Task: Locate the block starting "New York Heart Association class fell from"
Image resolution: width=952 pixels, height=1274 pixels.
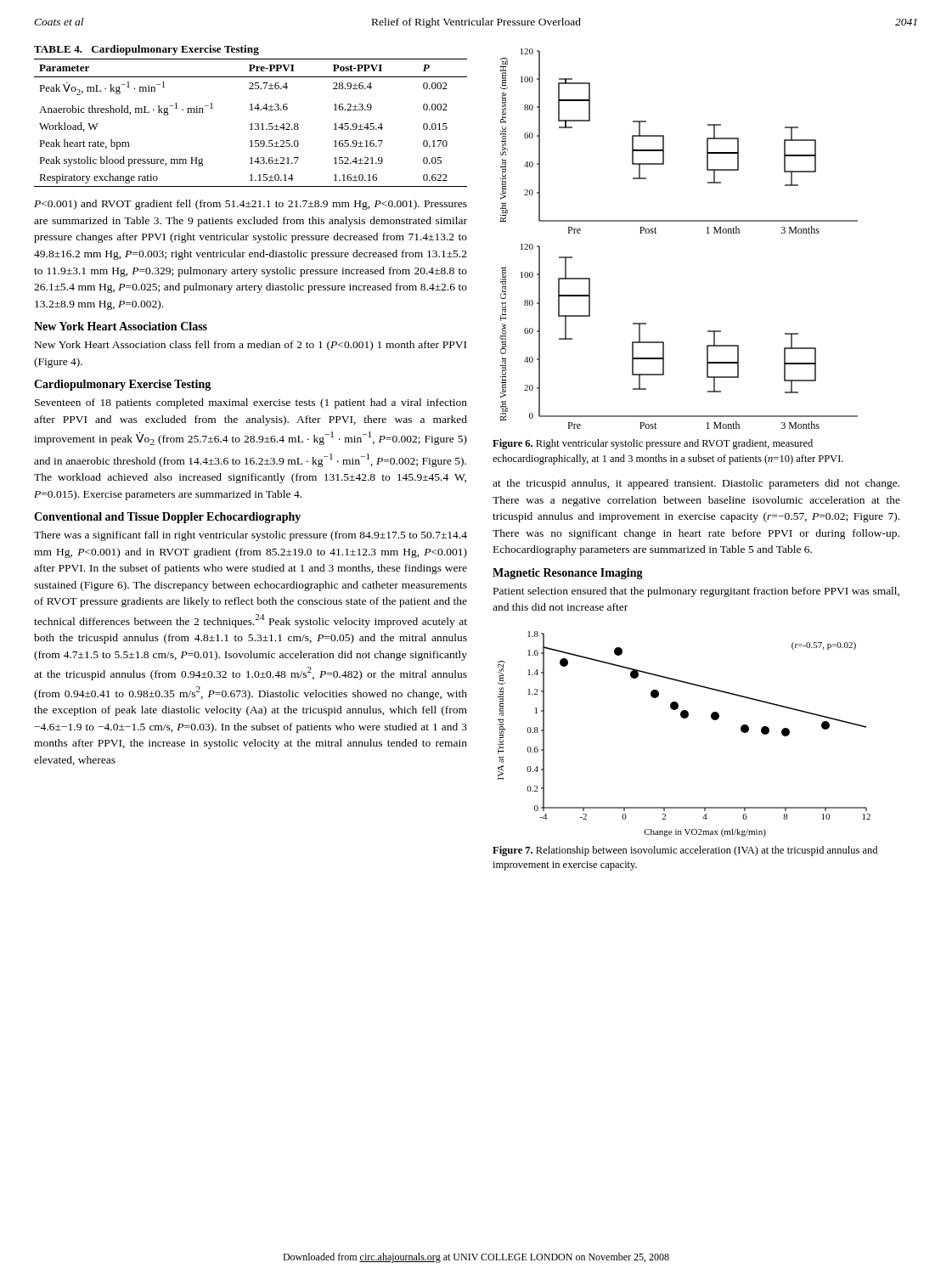Action: 251,353
